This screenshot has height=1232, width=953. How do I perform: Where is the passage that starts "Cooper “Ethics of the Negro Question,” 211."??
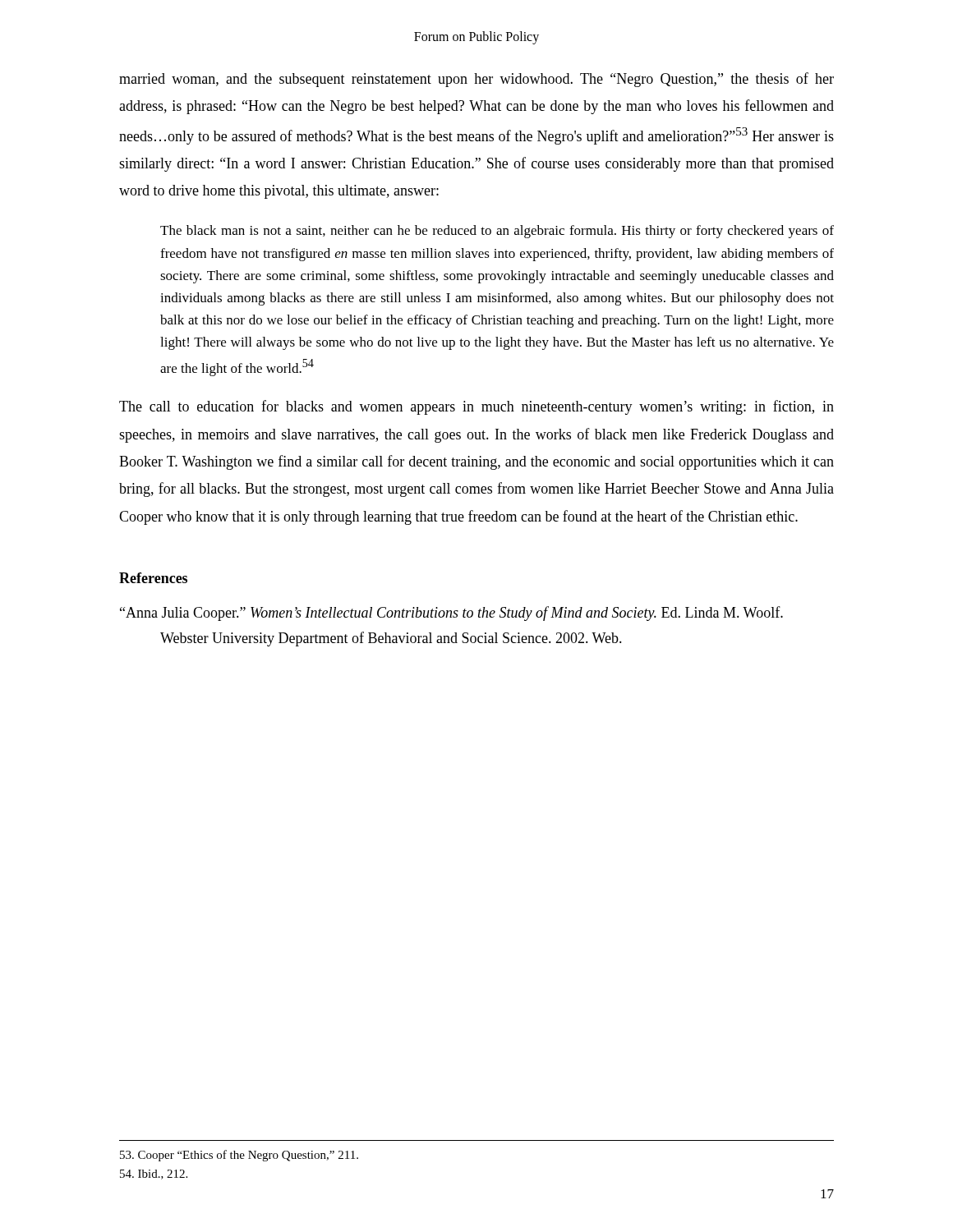239,1164
